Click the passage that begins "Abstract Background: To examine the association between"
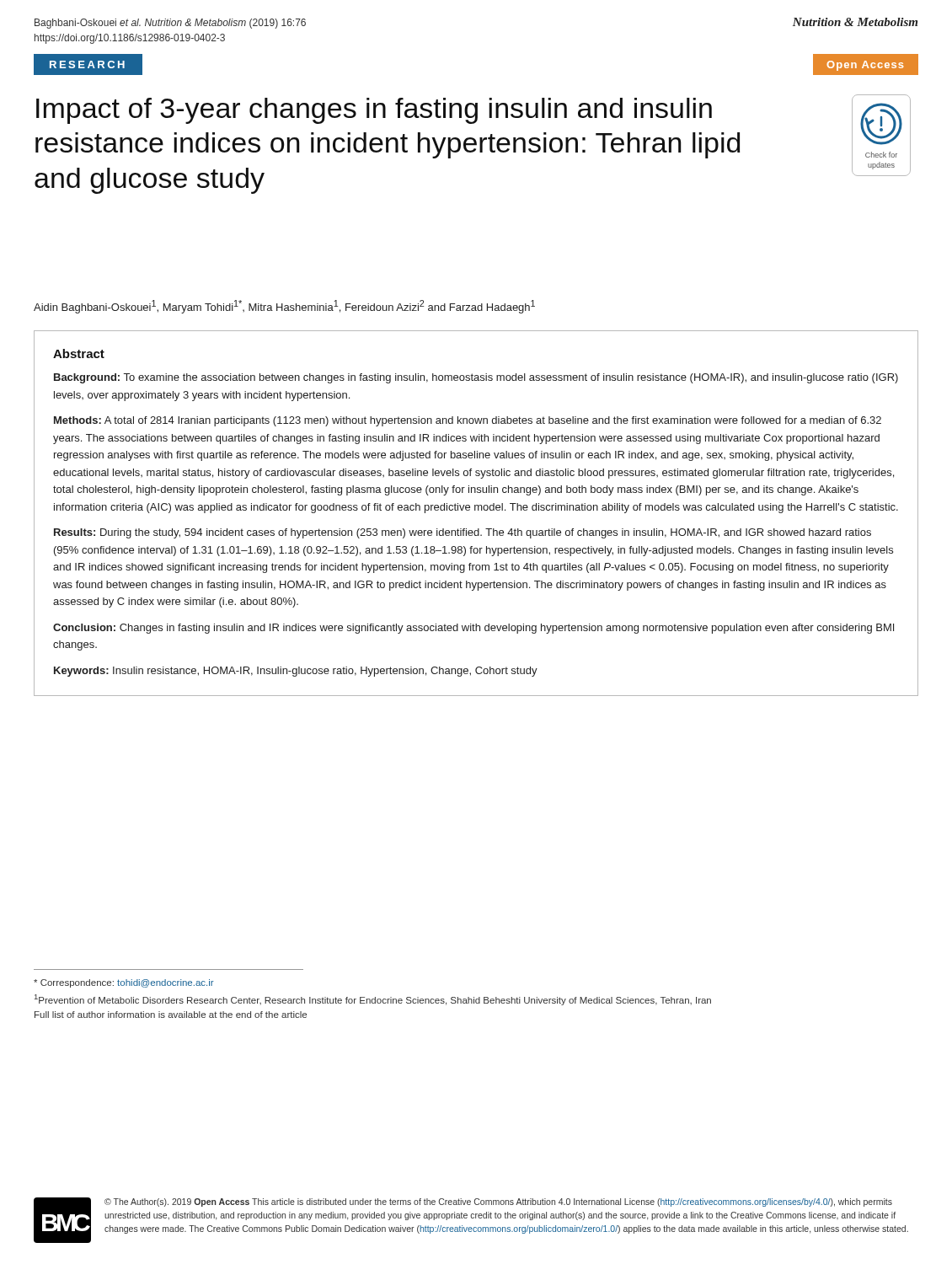The width and height of the screenshot is (952, 1264). (x=476, y=513)
